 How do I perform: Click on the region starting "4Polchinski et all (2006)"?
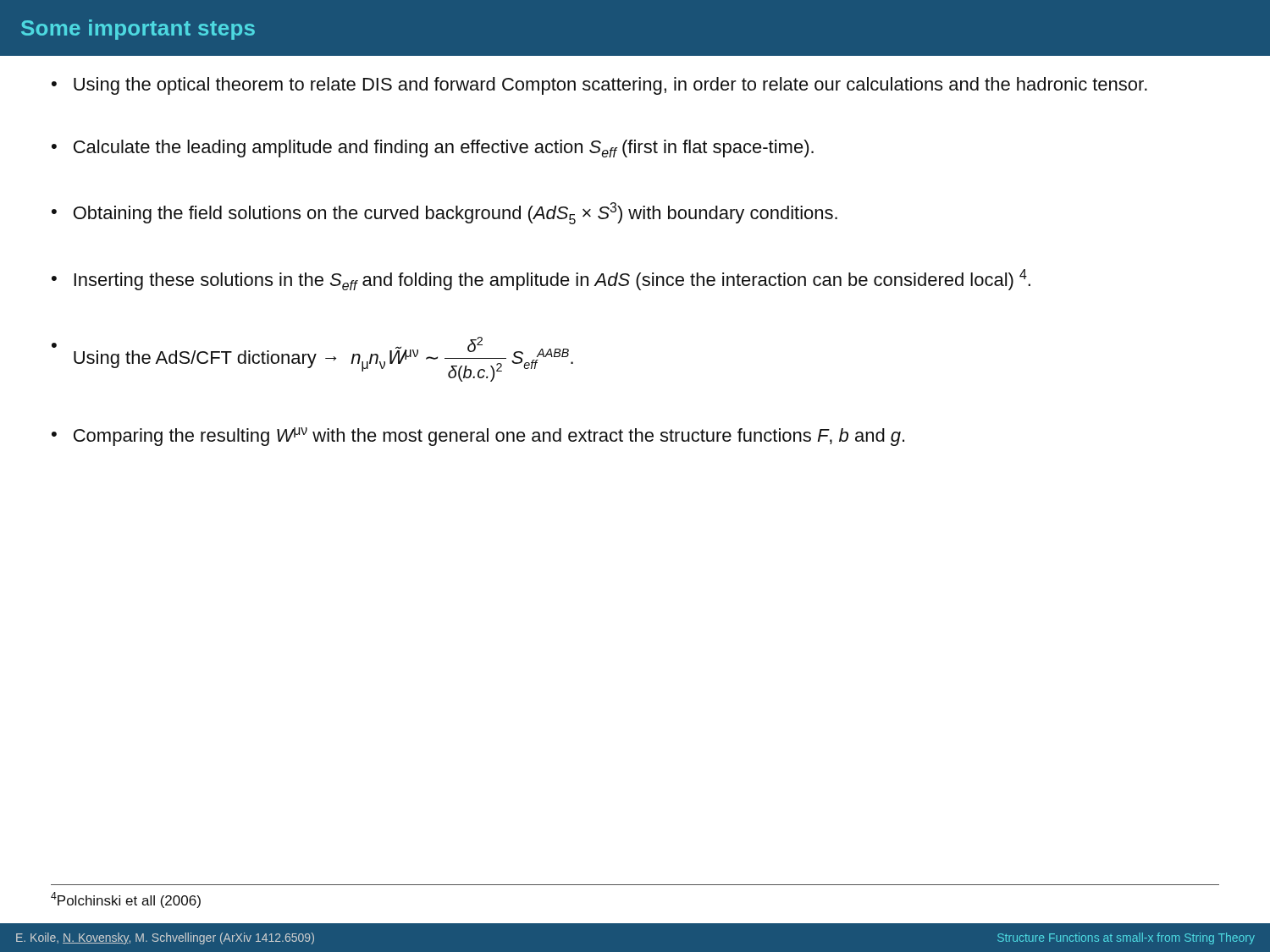click(x=126, y=900)
